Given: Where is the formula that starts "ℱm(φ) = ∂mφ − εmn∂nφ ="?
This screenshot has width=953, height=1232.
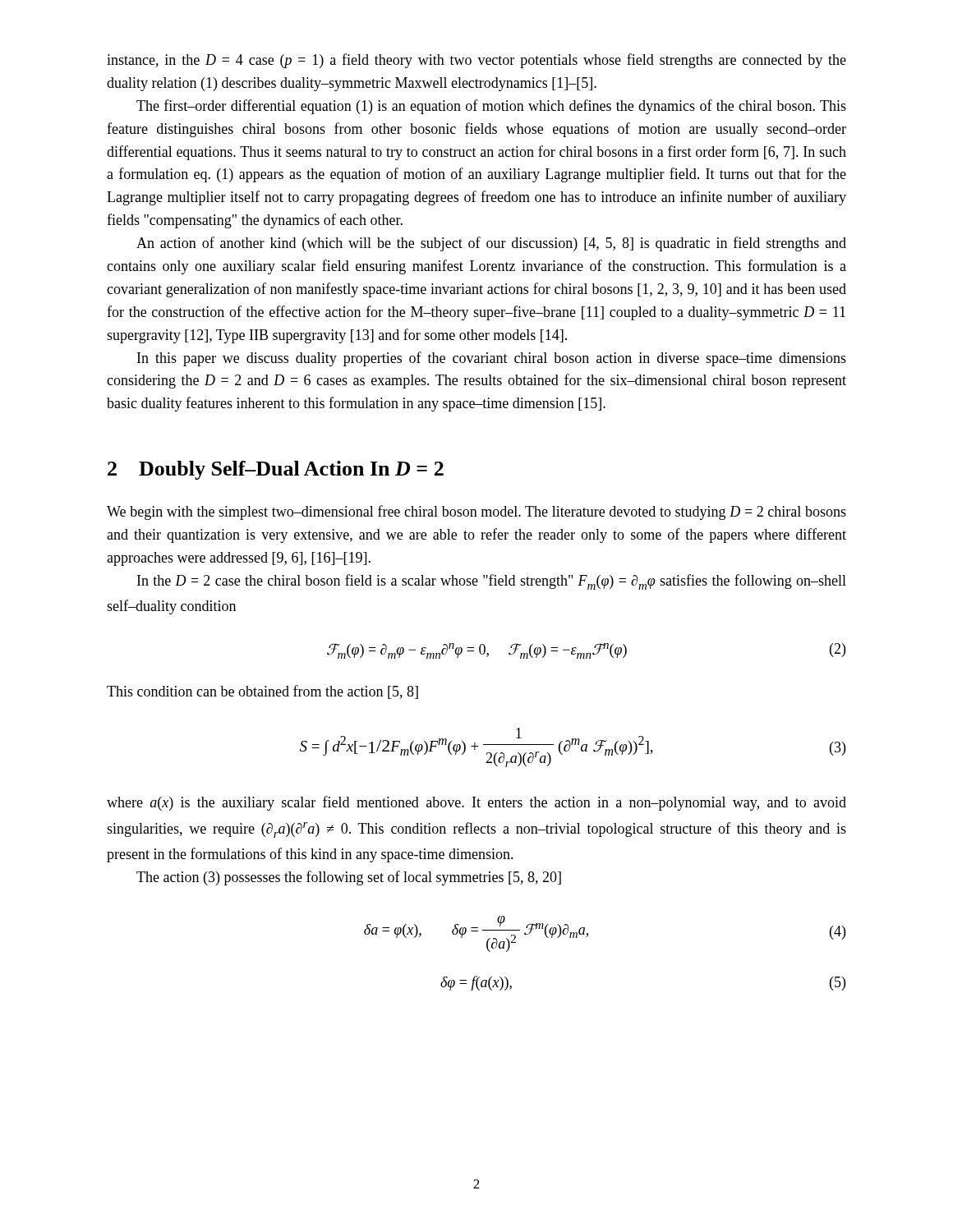Looking at the screenshot, I should pos(586,650).
